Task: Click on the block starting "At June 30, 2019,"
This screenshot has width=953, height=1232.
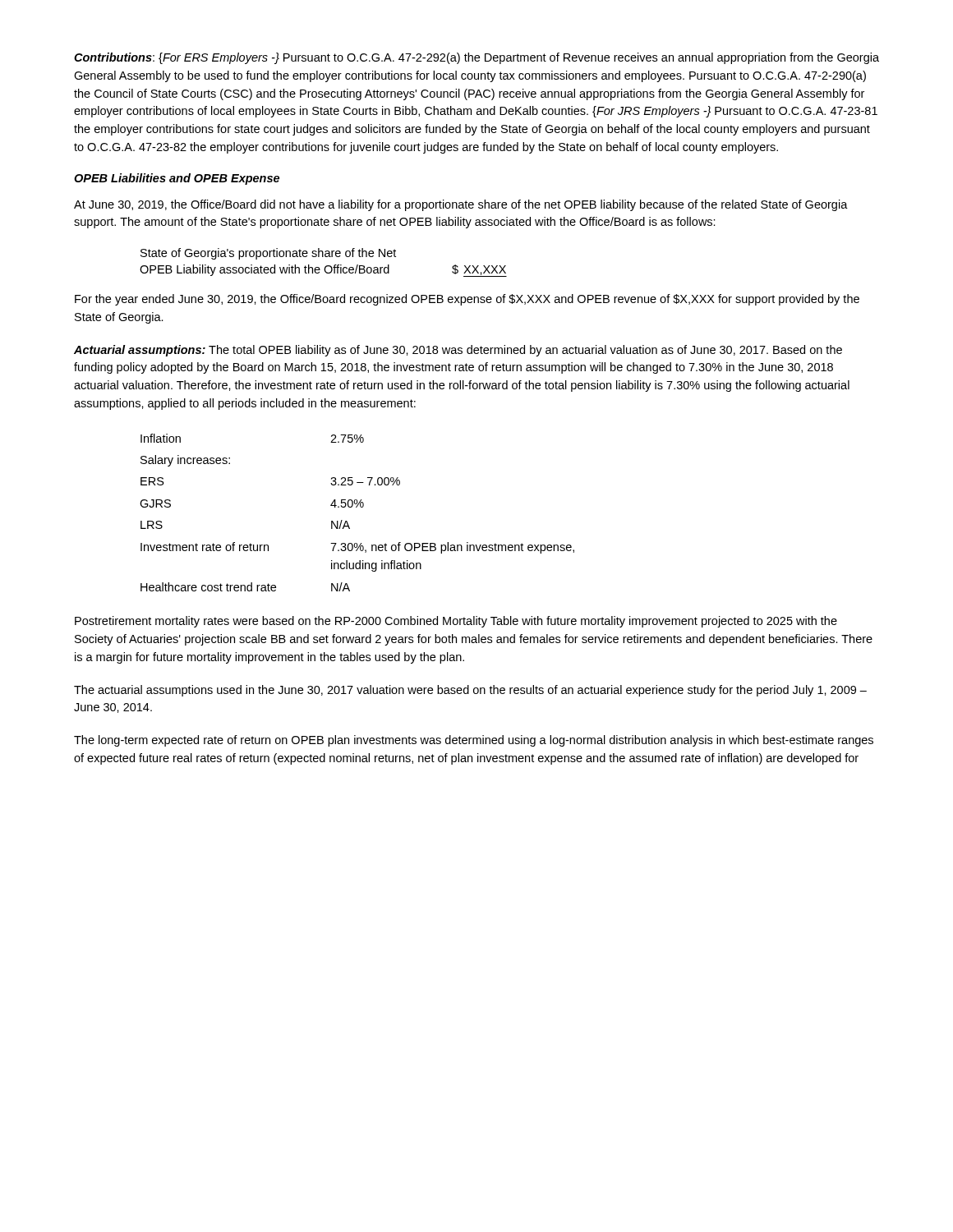Action: pos(461,213)
